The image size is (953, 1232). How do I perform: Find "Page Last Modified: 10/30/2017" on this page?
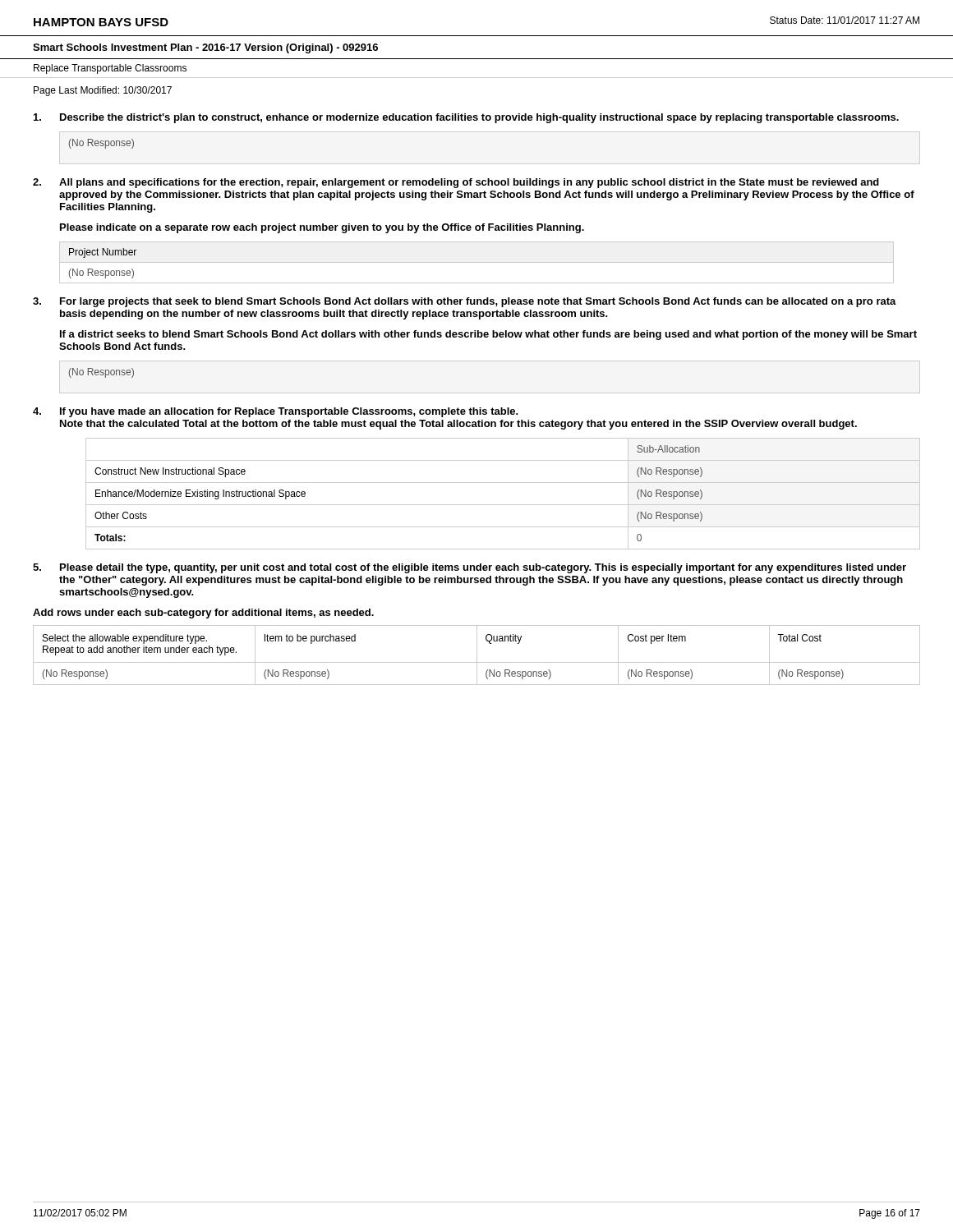point(102,90)
